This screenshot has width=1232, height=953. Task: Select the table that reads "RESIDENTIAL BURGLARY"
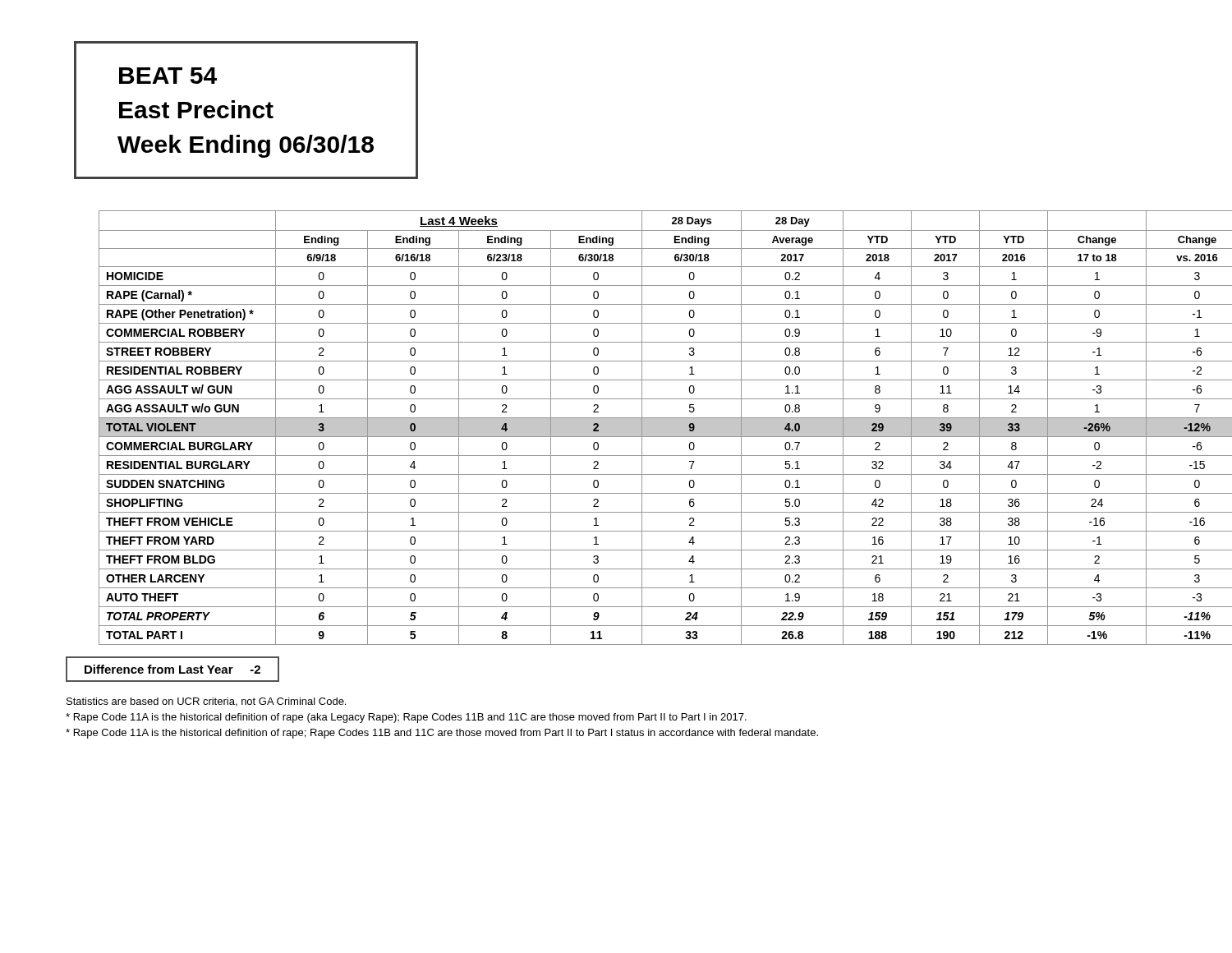[x=632, y=428]
